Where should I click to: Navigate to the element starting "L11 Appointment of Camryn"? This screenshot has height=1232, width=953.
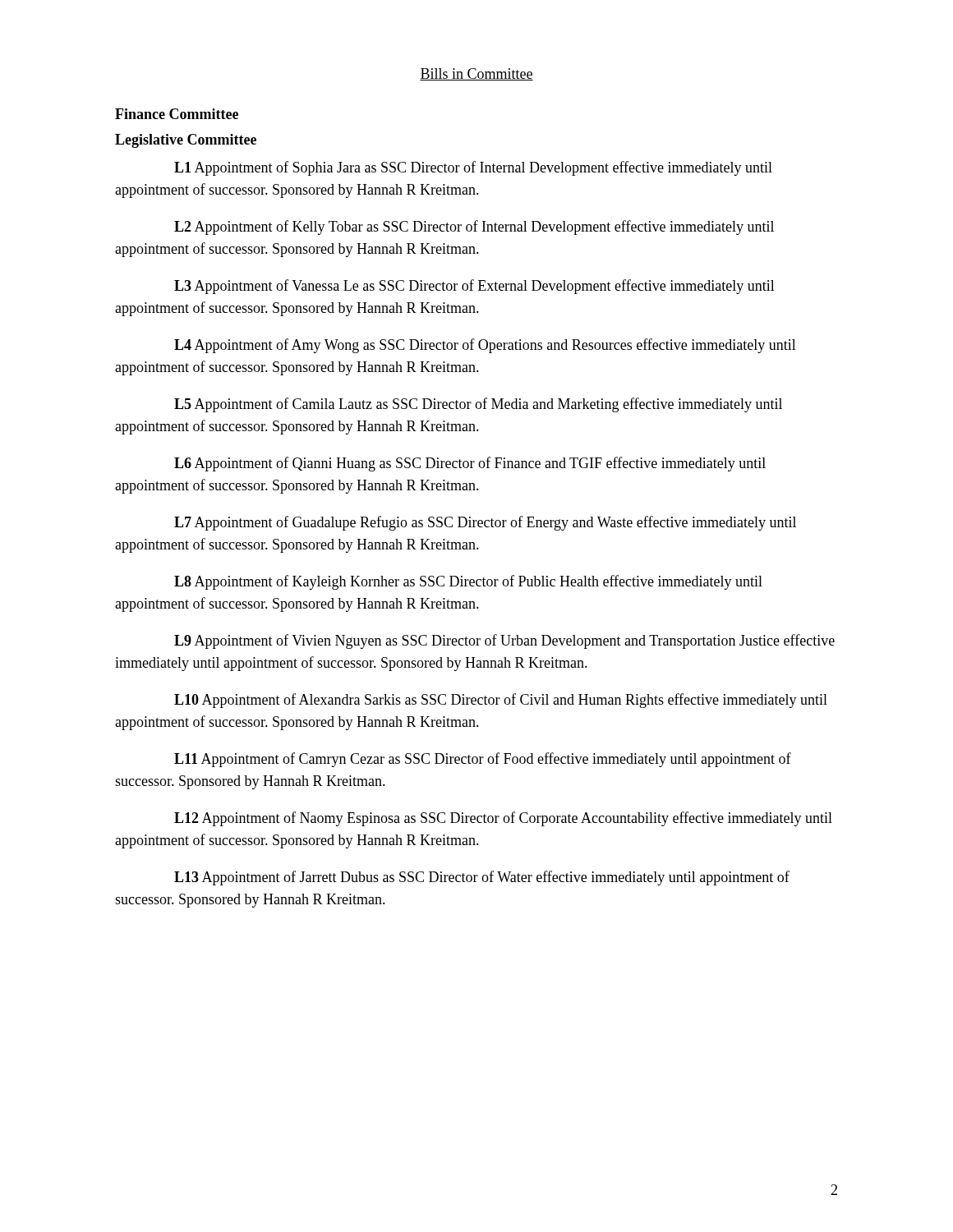coord(476,770)
